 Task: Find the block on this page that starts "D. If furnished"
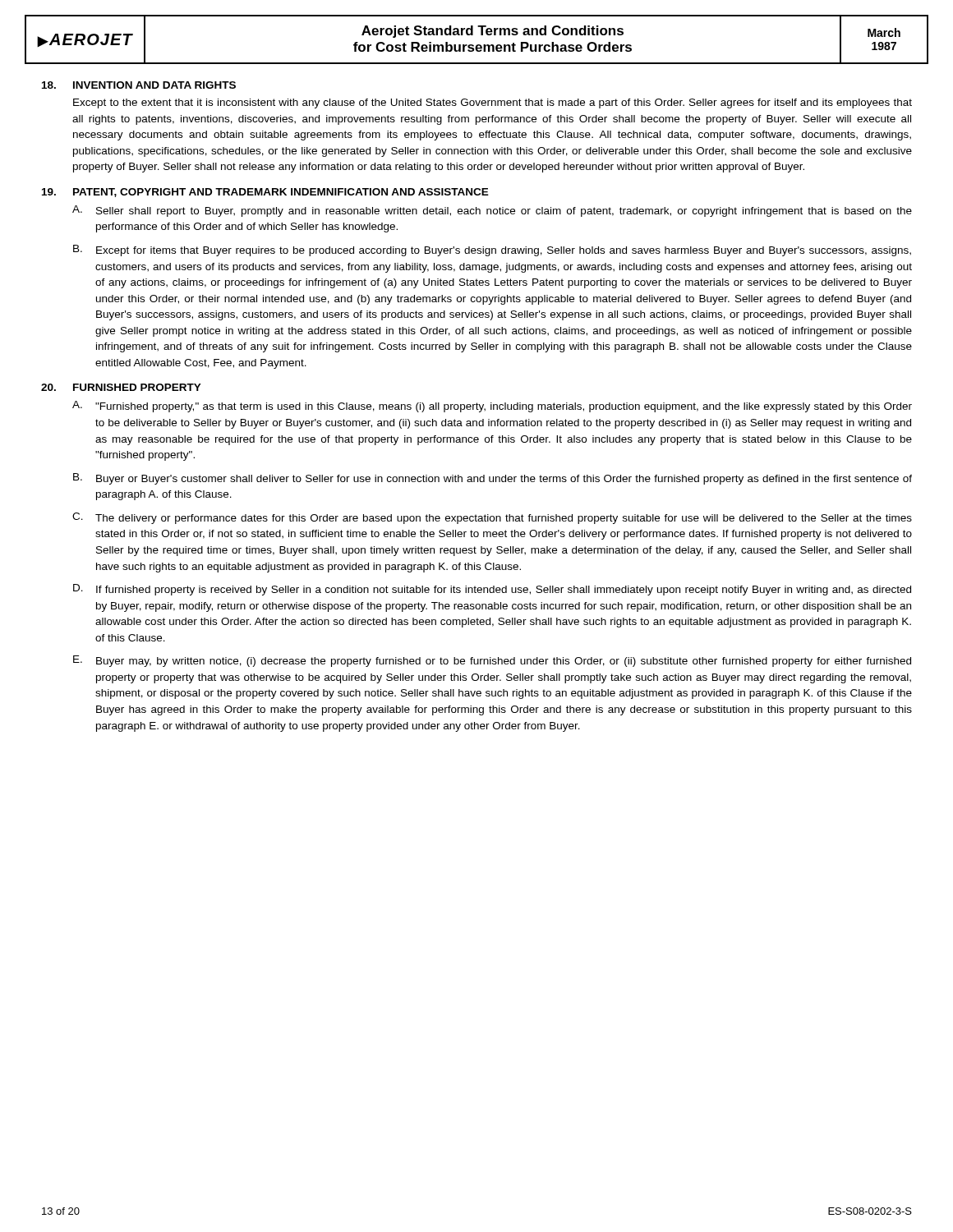(x=492, y=614)
